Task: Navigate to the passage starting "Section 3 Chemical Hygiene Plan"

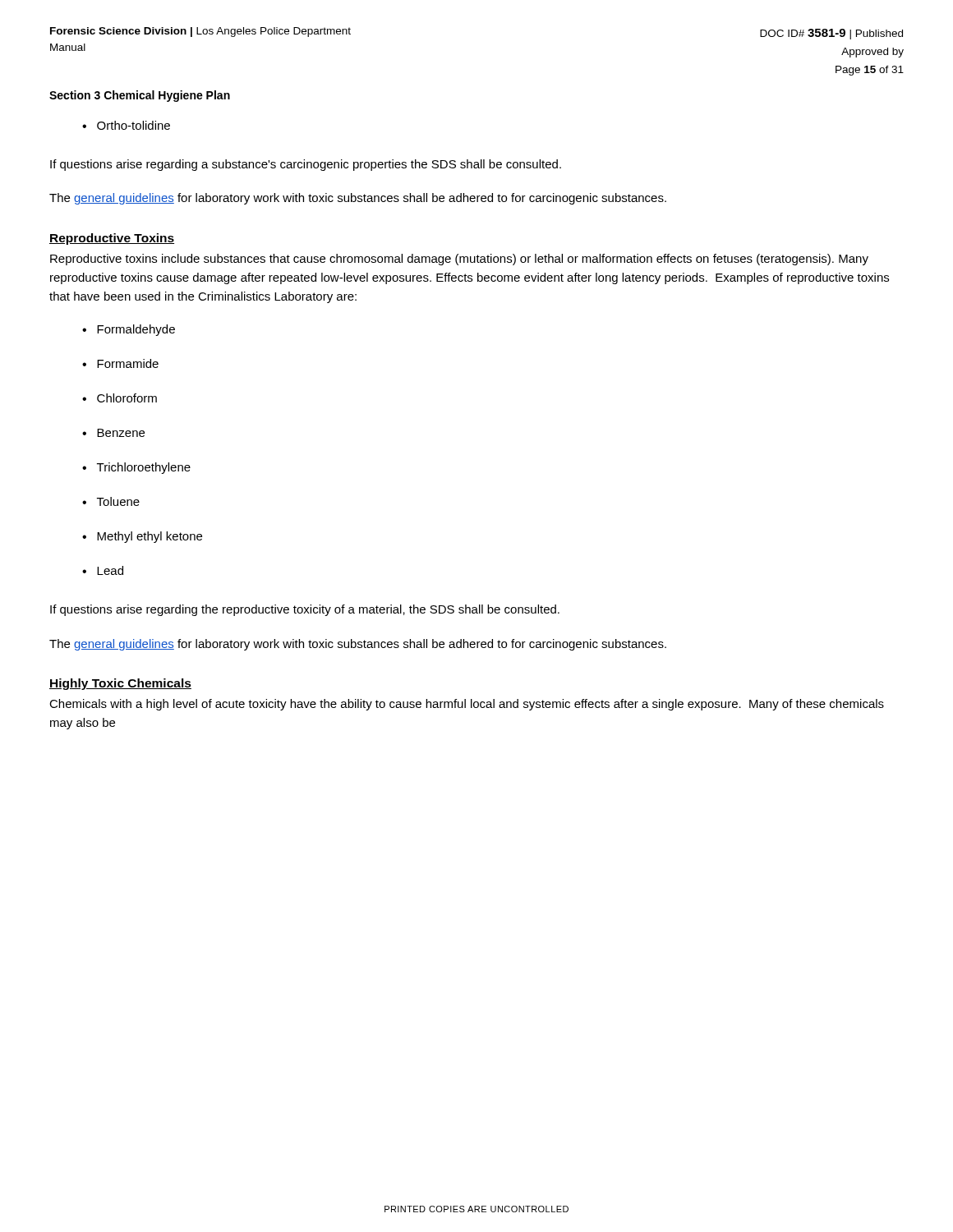Action: coord(140,95)
